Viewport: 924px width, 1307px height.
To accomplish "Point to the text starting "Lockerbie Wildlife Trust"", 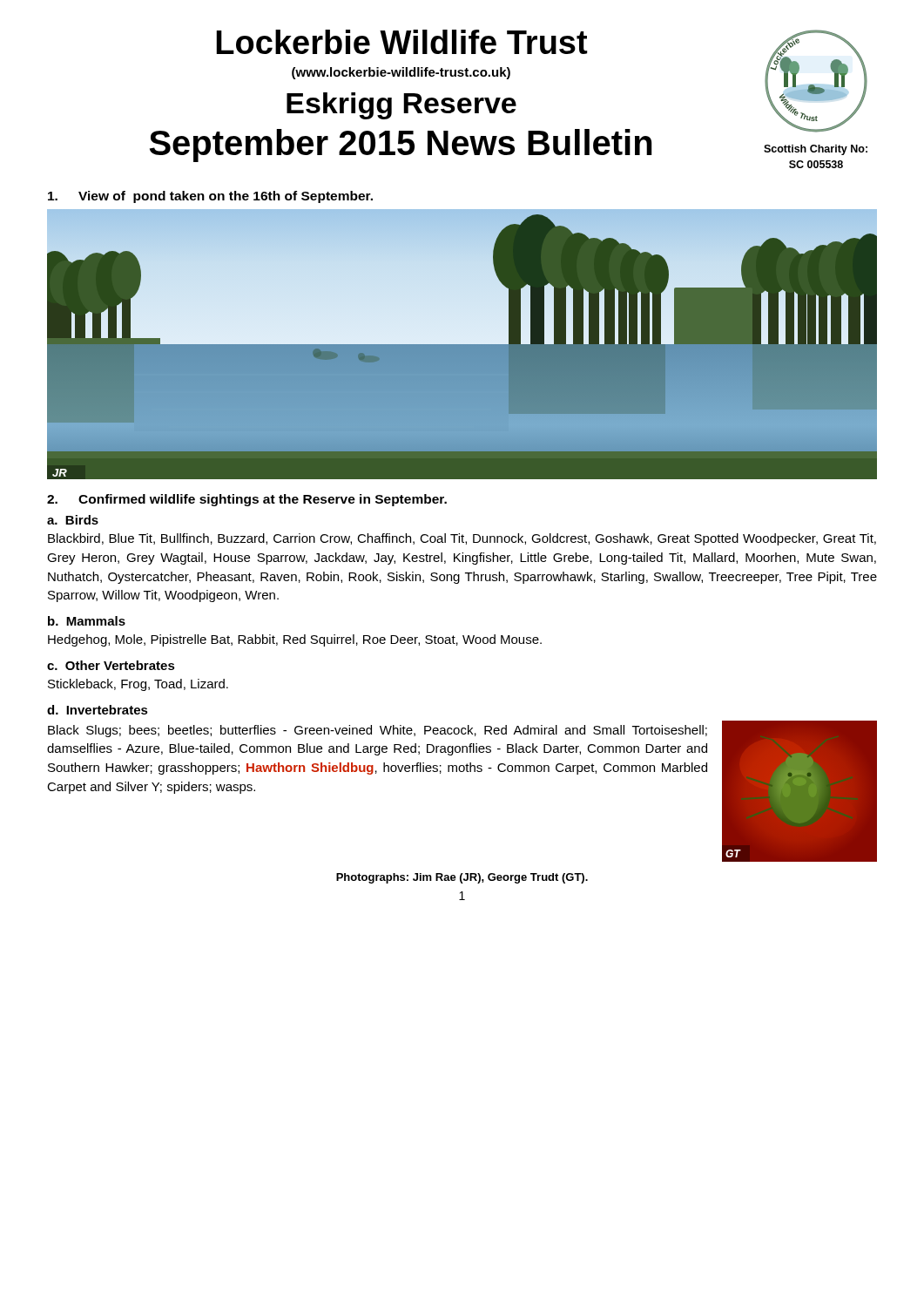I will (401, 43).
